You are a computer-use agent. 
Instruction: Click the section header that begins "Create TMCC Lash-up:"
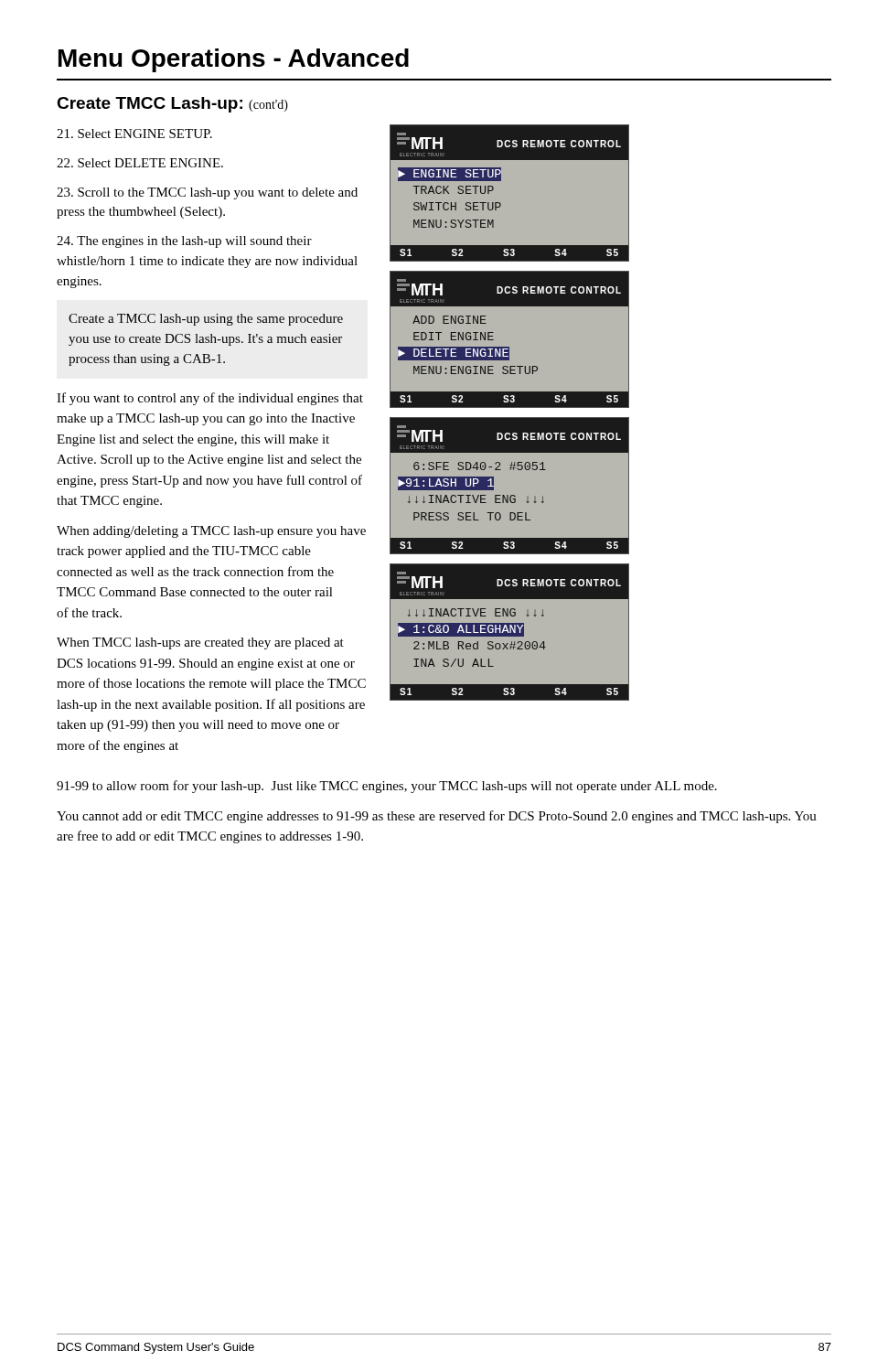(x=172, y=103)
